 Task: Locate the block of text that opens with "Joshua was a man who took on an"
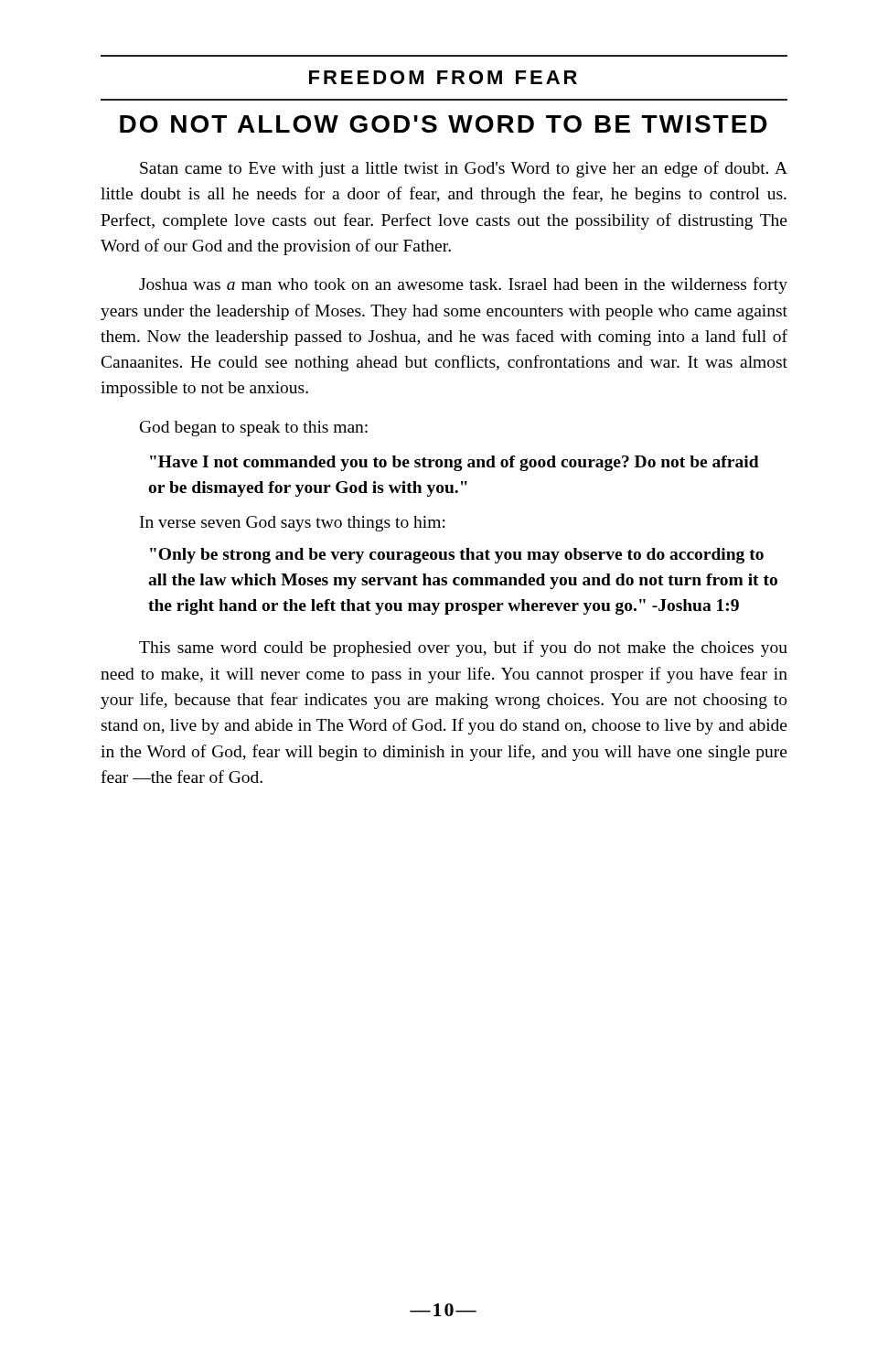(x=444, y=337)
